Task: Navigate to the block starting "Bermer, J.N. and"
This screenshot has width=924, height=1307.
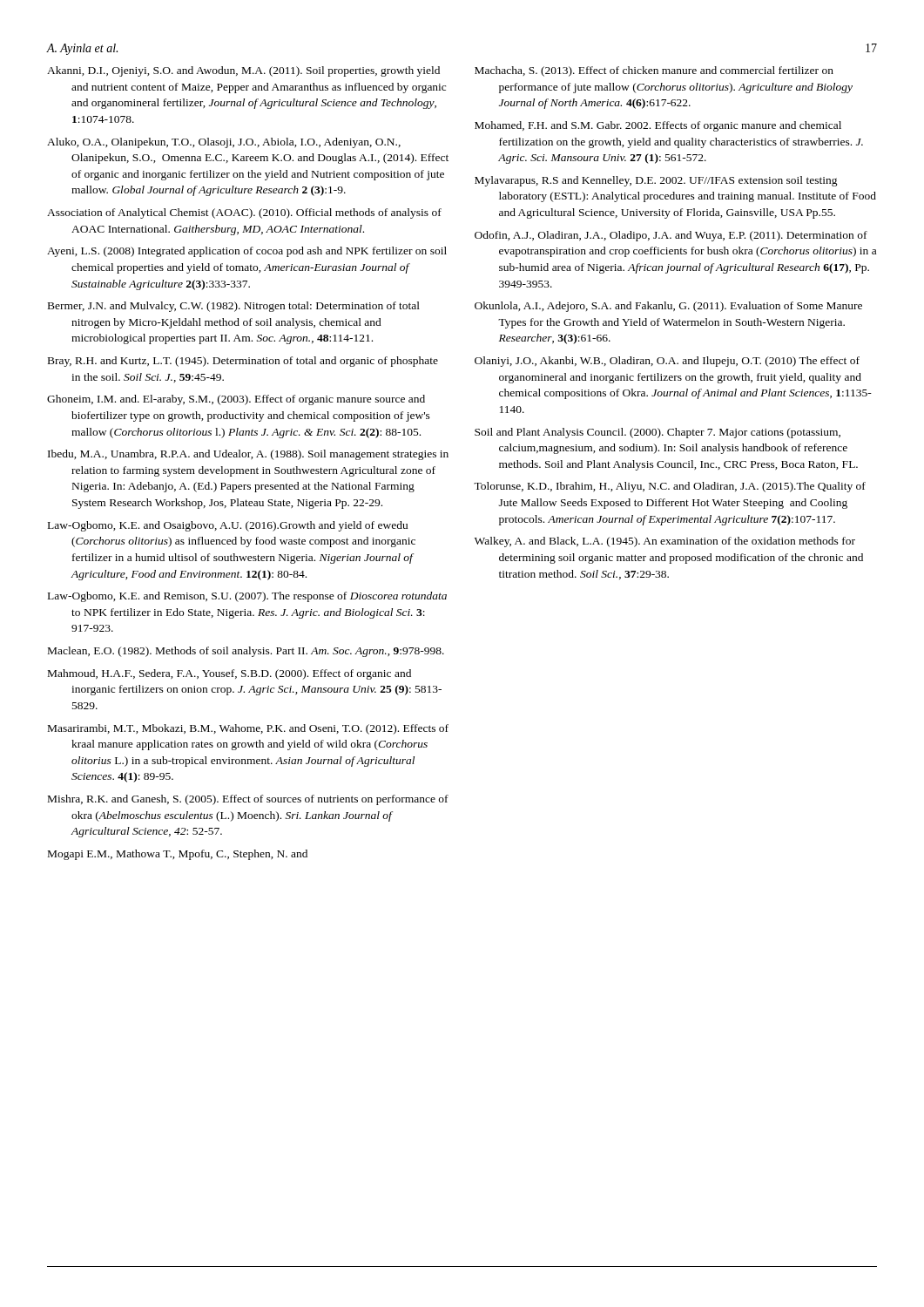Action: coord(233,322)
